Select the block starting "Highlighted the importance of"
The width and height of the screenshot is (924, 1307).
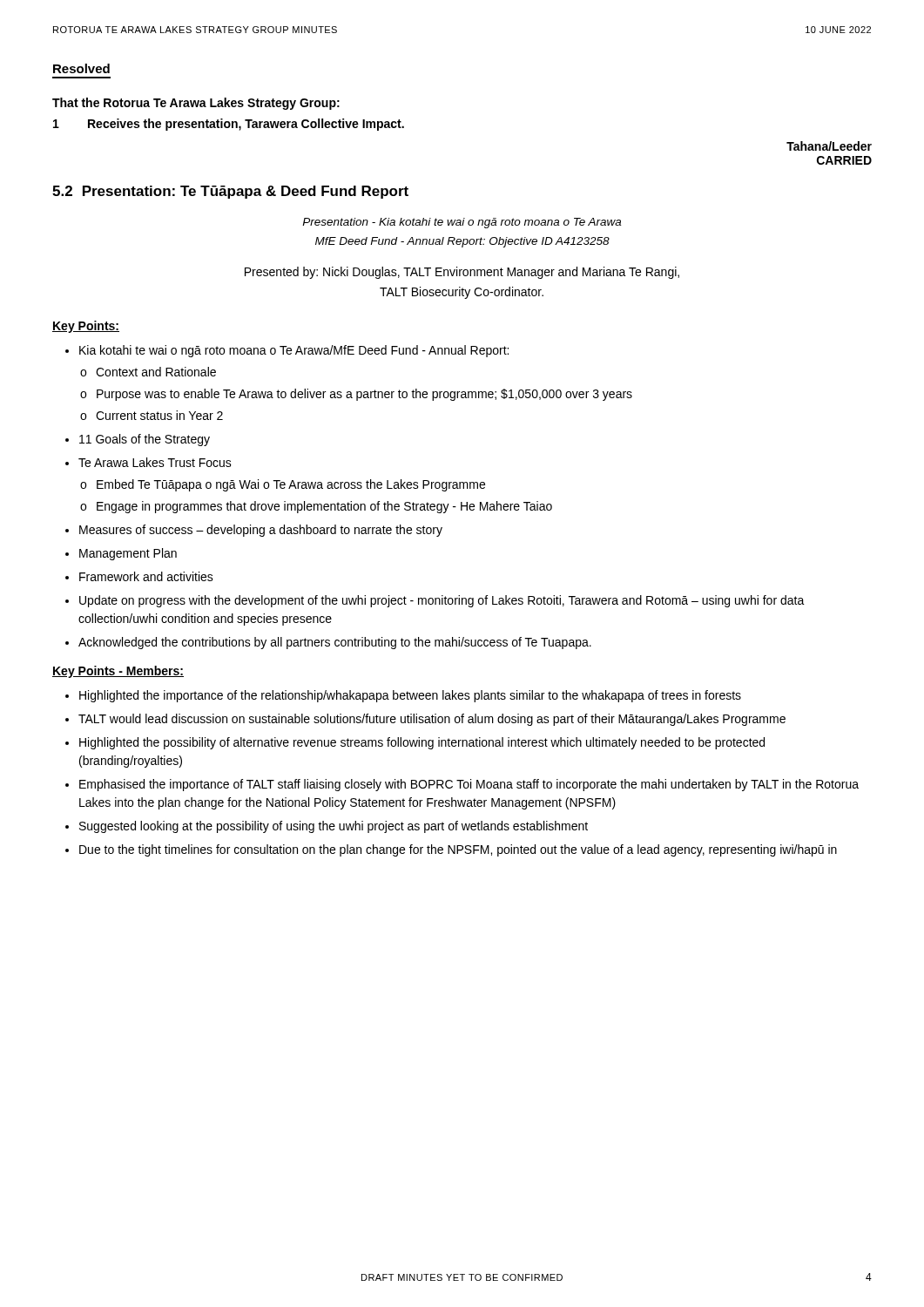[475, 696]
